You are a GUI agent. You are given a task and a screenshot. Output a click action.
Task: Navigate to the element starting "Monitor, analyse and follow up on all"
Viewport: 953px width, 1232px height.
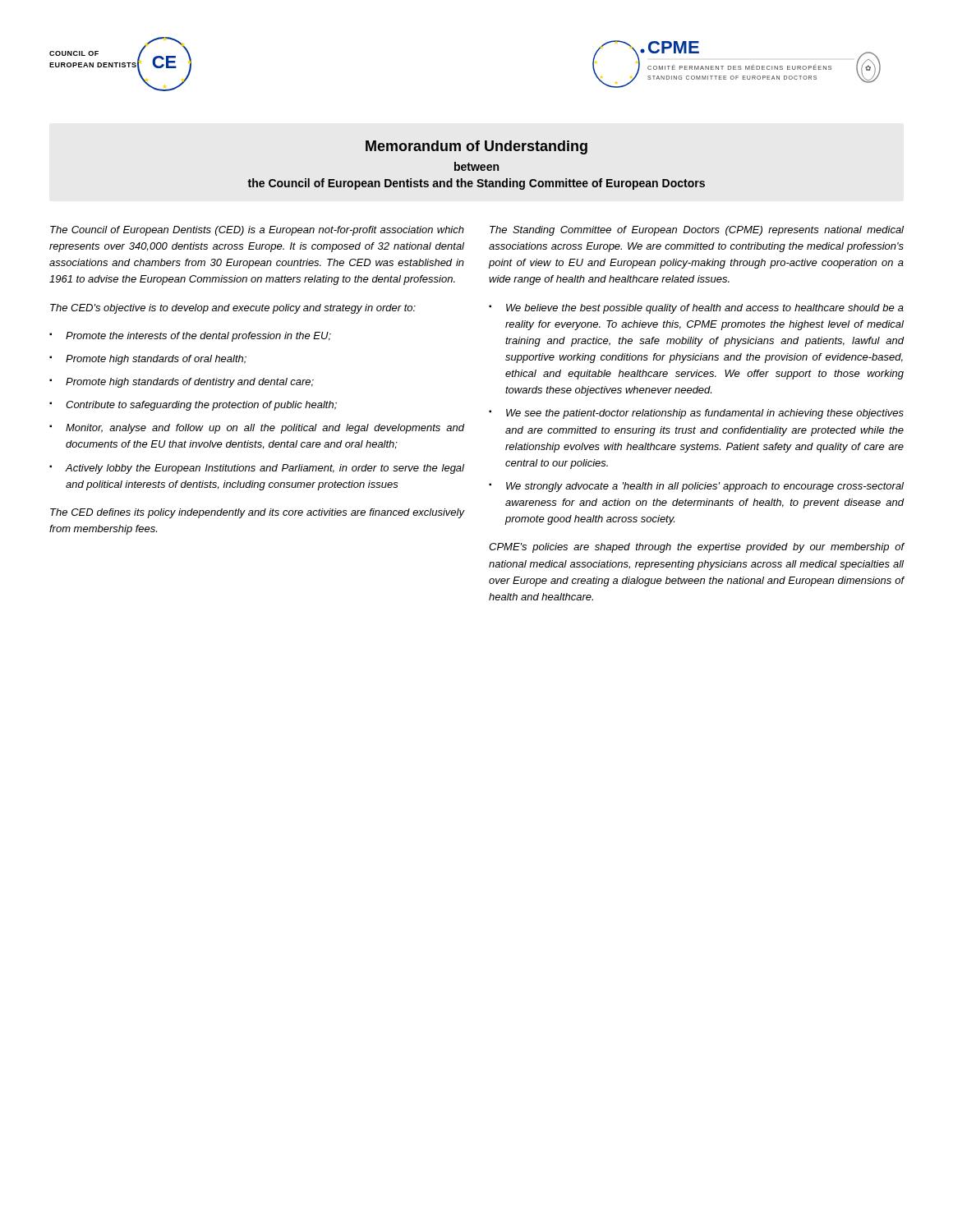click(x=265, y=436)
